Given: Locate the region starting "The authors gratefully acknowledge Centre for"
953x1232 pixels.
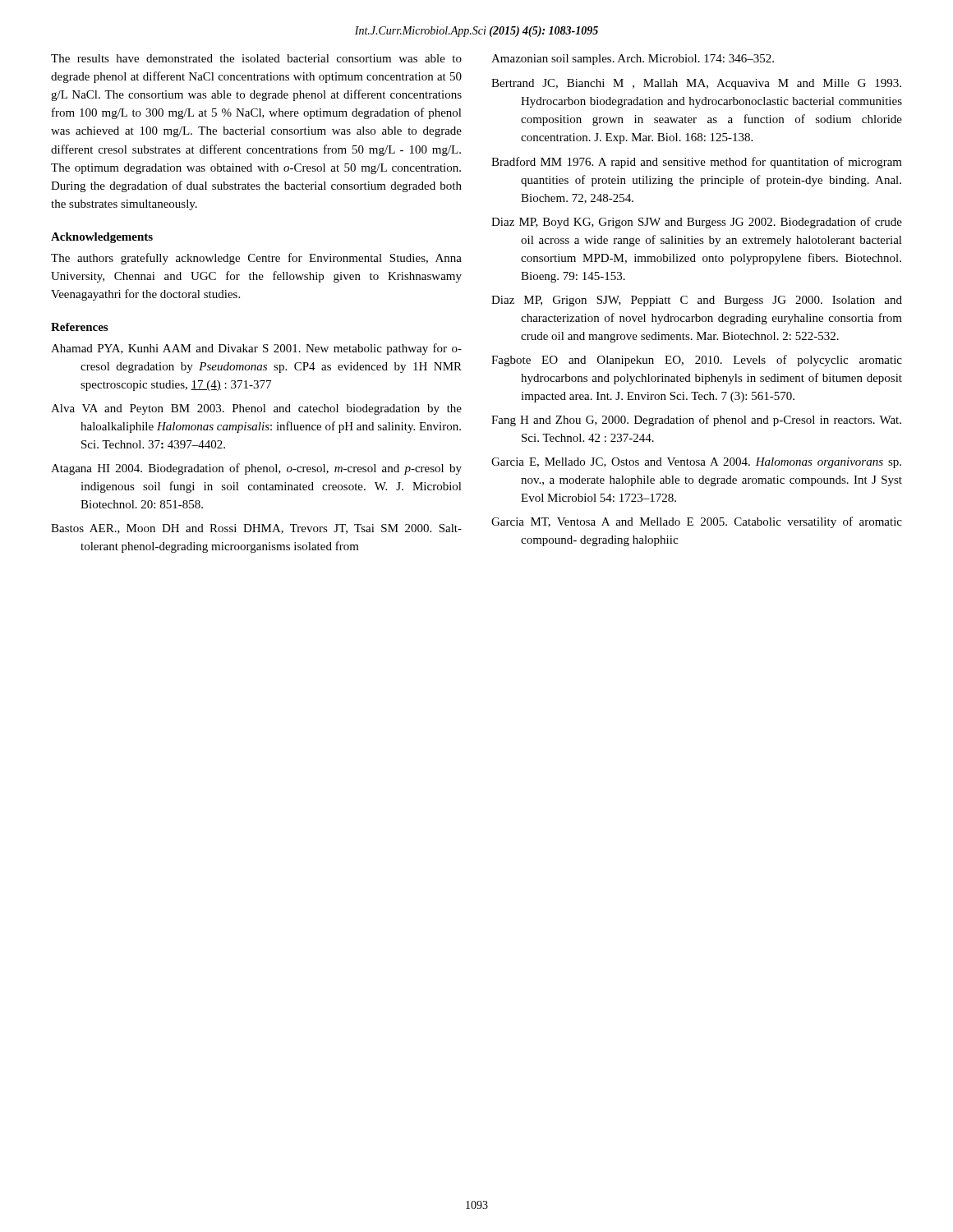Looking at the screenshot, I should [256, 276].
